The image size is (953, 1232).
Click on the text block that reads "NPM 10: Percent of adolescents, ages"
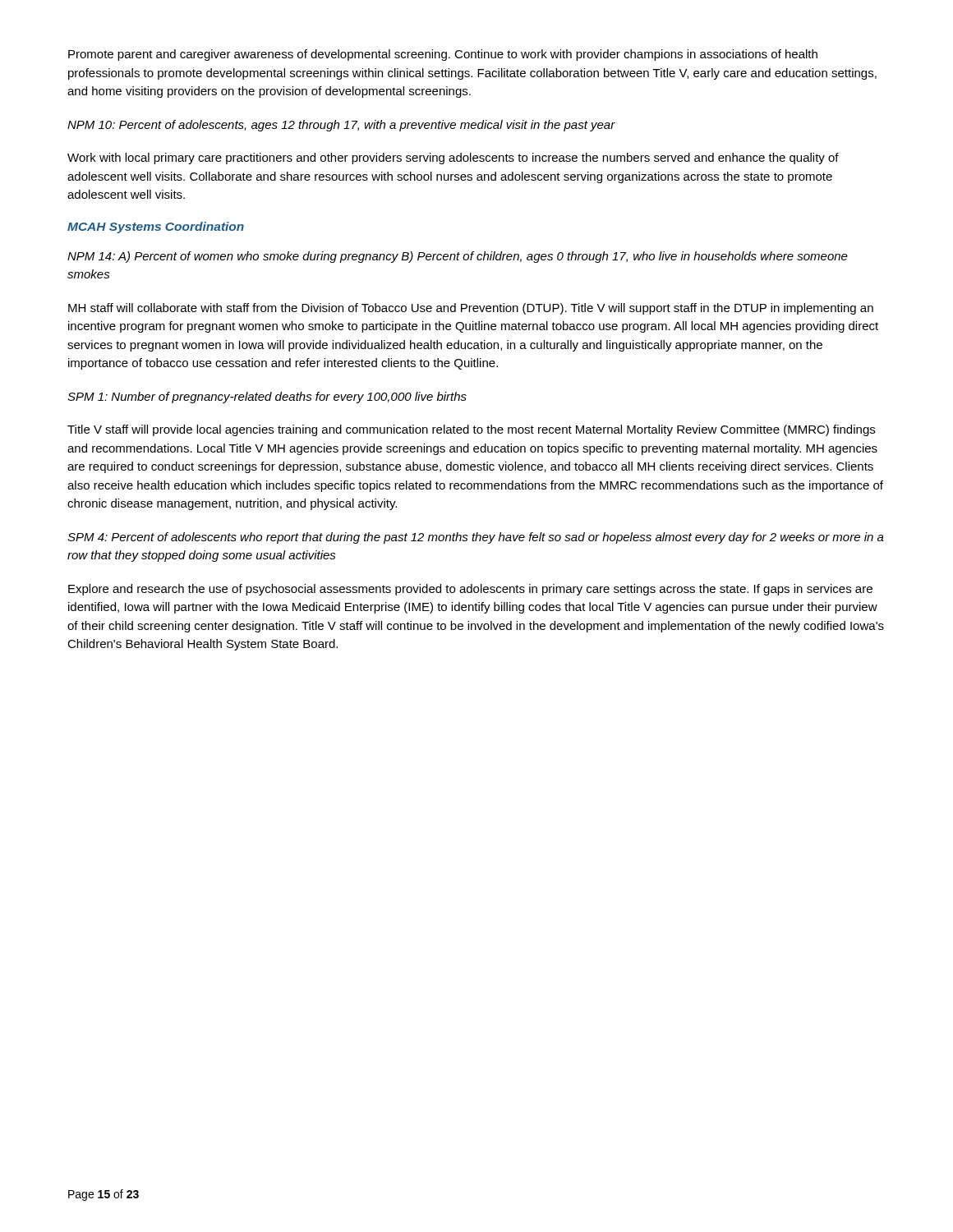point(341,124)
